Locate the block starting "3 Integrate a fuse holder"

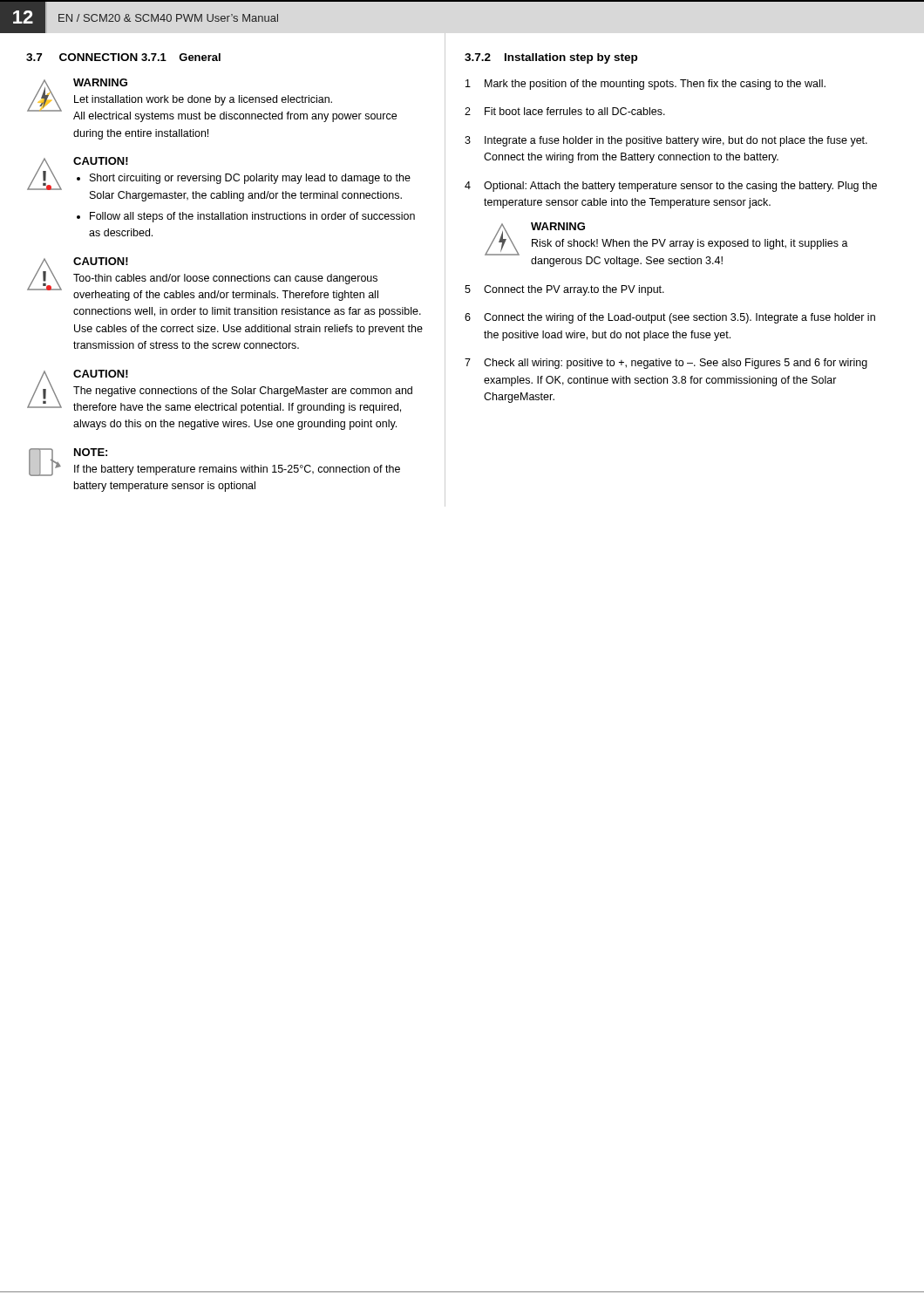672,149
